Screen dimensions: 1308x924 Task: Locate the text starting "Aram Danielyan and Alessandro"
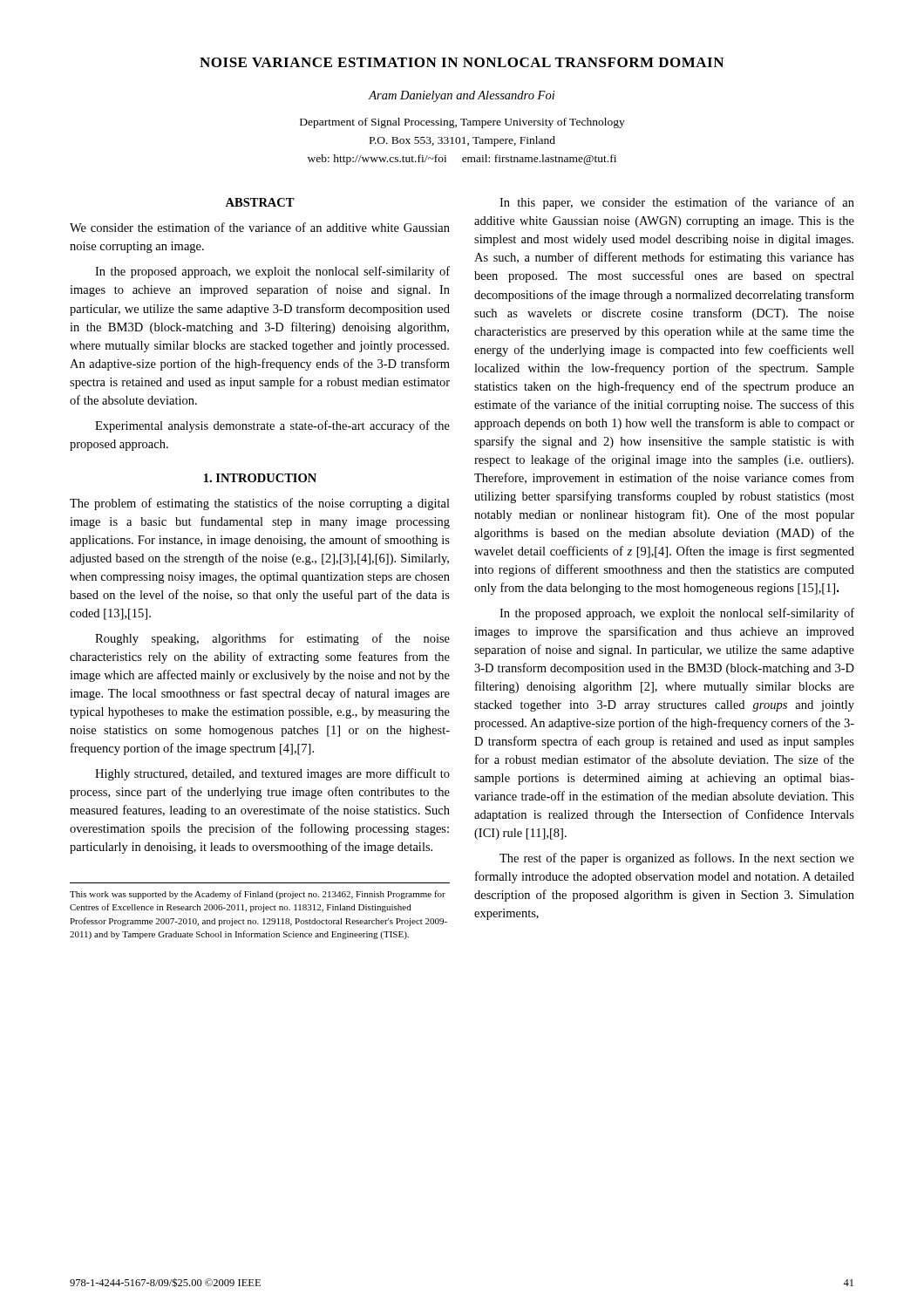click(462, 95)
